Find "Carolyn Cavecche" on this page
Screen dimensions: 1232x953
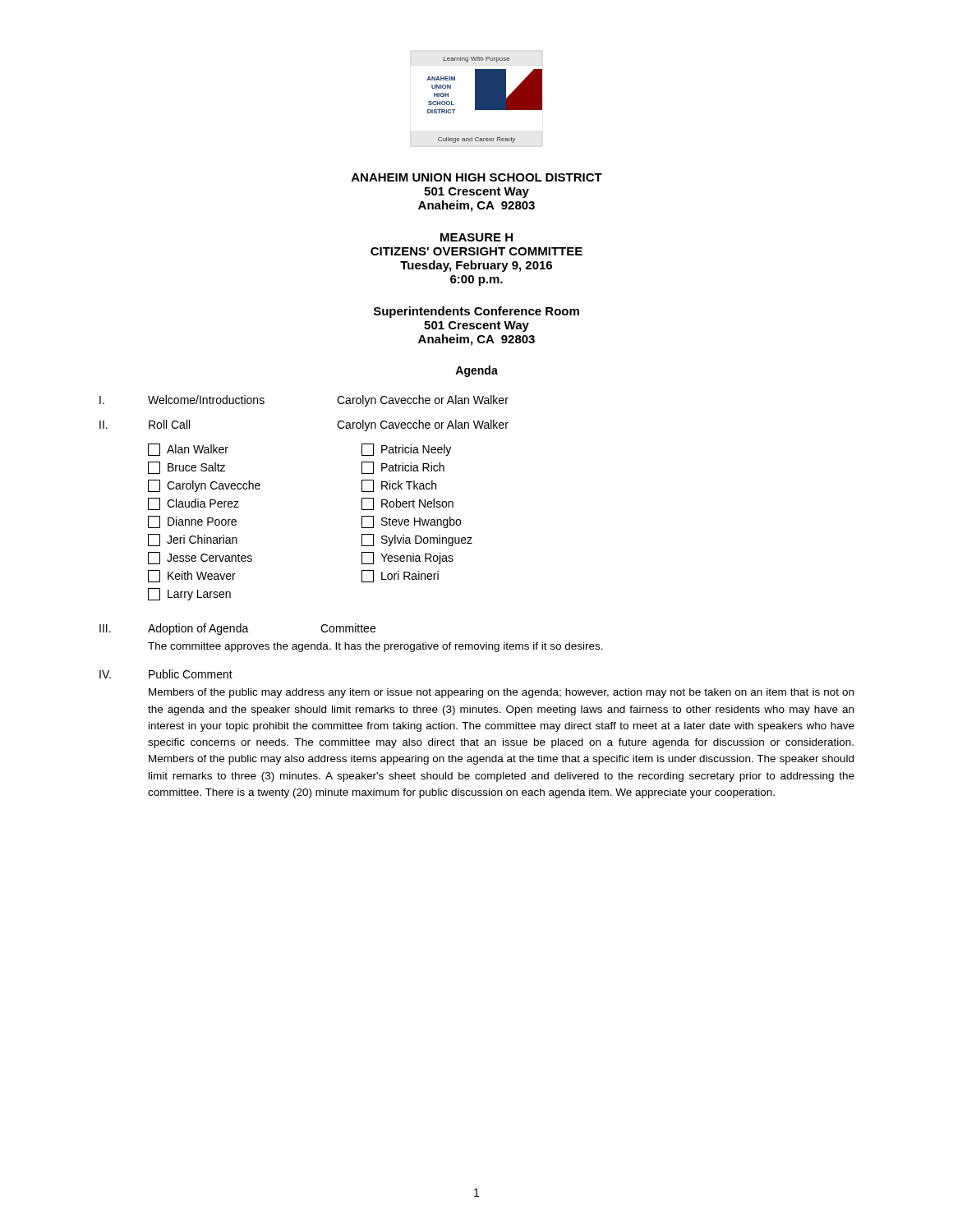[x=204, y=485]
